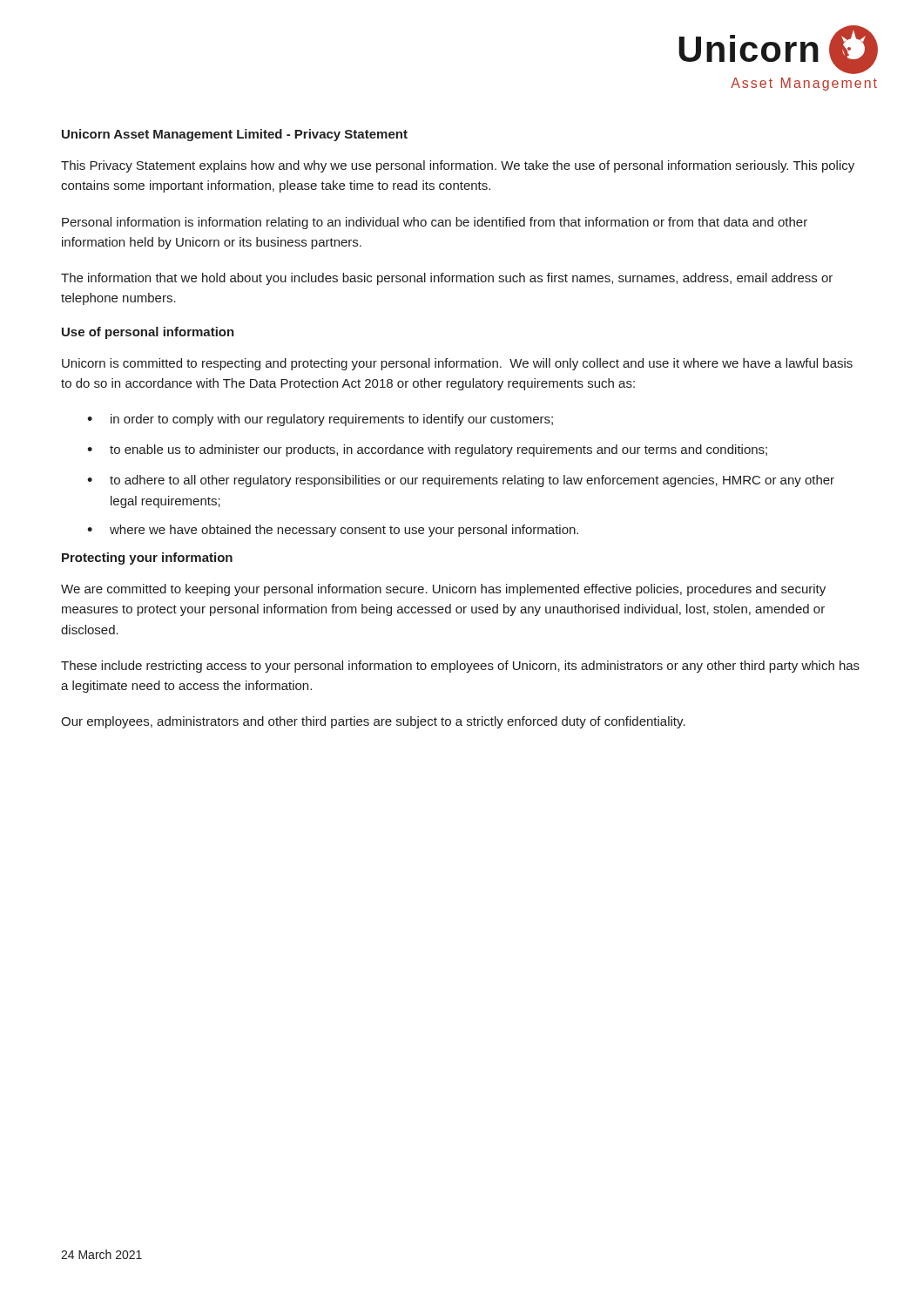Locate the block of text that opens with "• to enable us to administer"
The image size is (924, 1307).
[475, 450]
